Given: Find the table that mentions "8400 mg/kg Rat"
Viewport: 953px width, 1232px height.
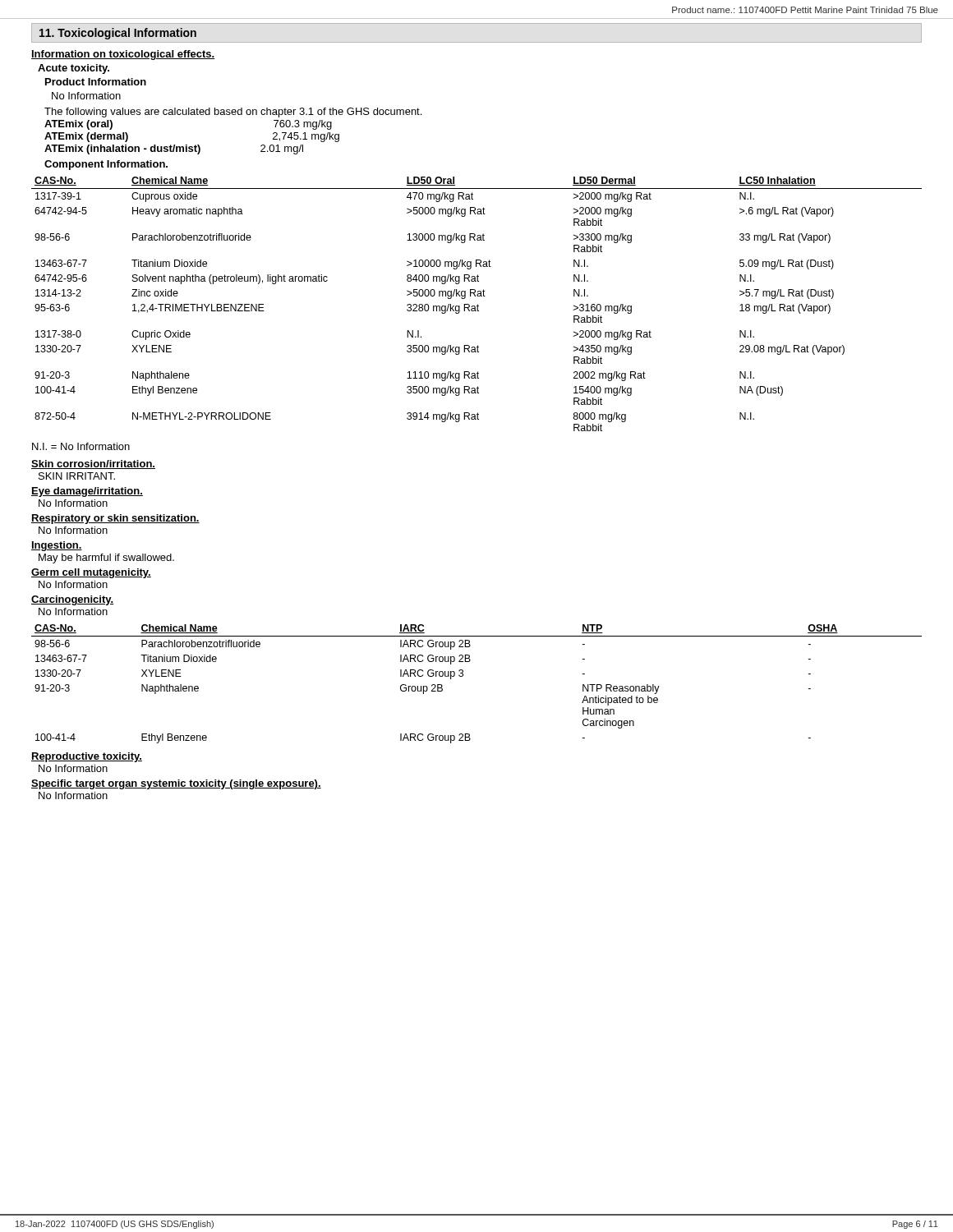Looking at the screenshot, I should pos(476,304).
